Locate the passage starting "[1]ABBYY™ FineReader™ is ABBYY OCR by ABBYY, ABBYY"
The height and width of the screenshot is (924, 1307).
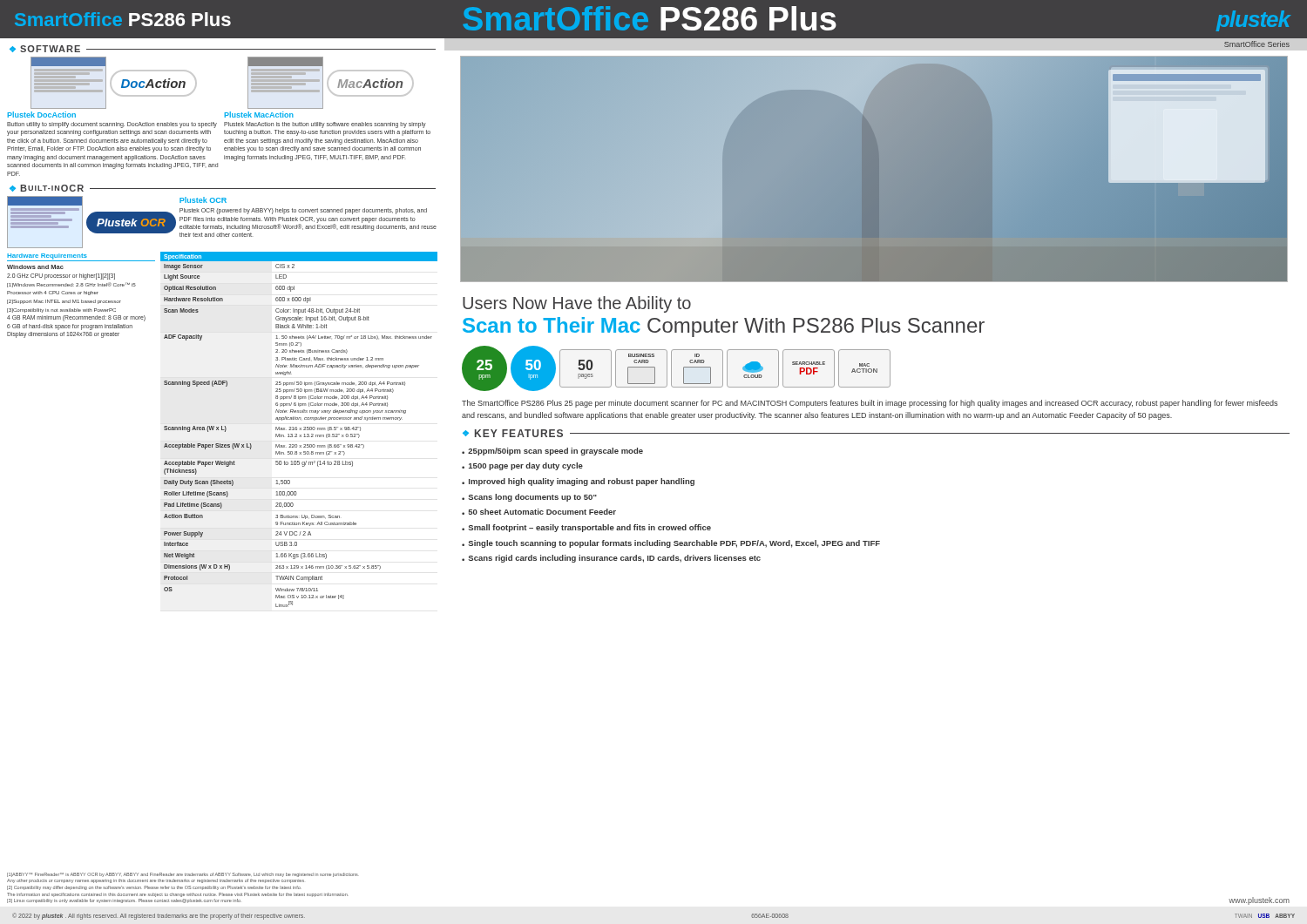click(x=183, y=887)
